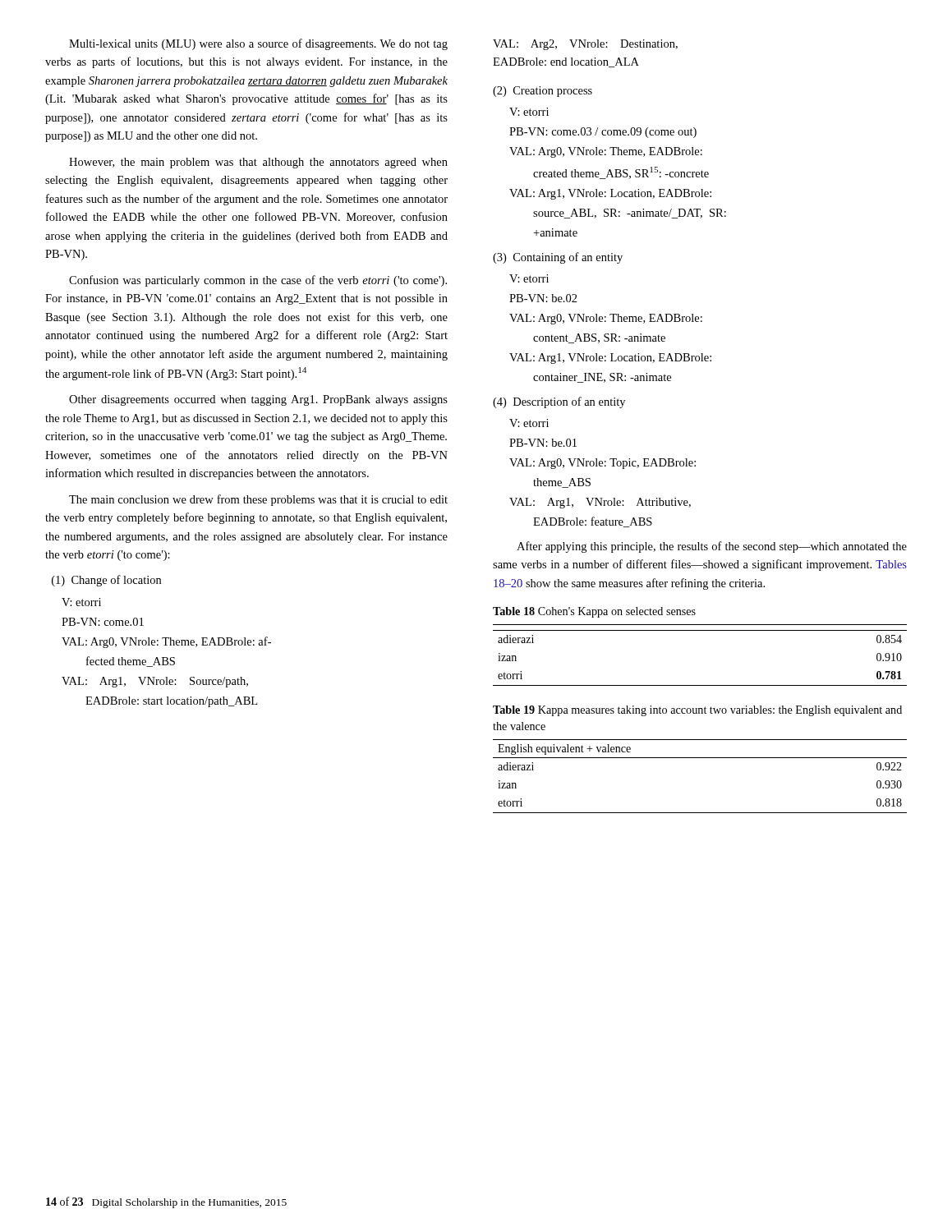952x1232 pixels.
Task: Point to the element starting "Multi-lexical units (MLU) were also"
Action: pos(246,90)
